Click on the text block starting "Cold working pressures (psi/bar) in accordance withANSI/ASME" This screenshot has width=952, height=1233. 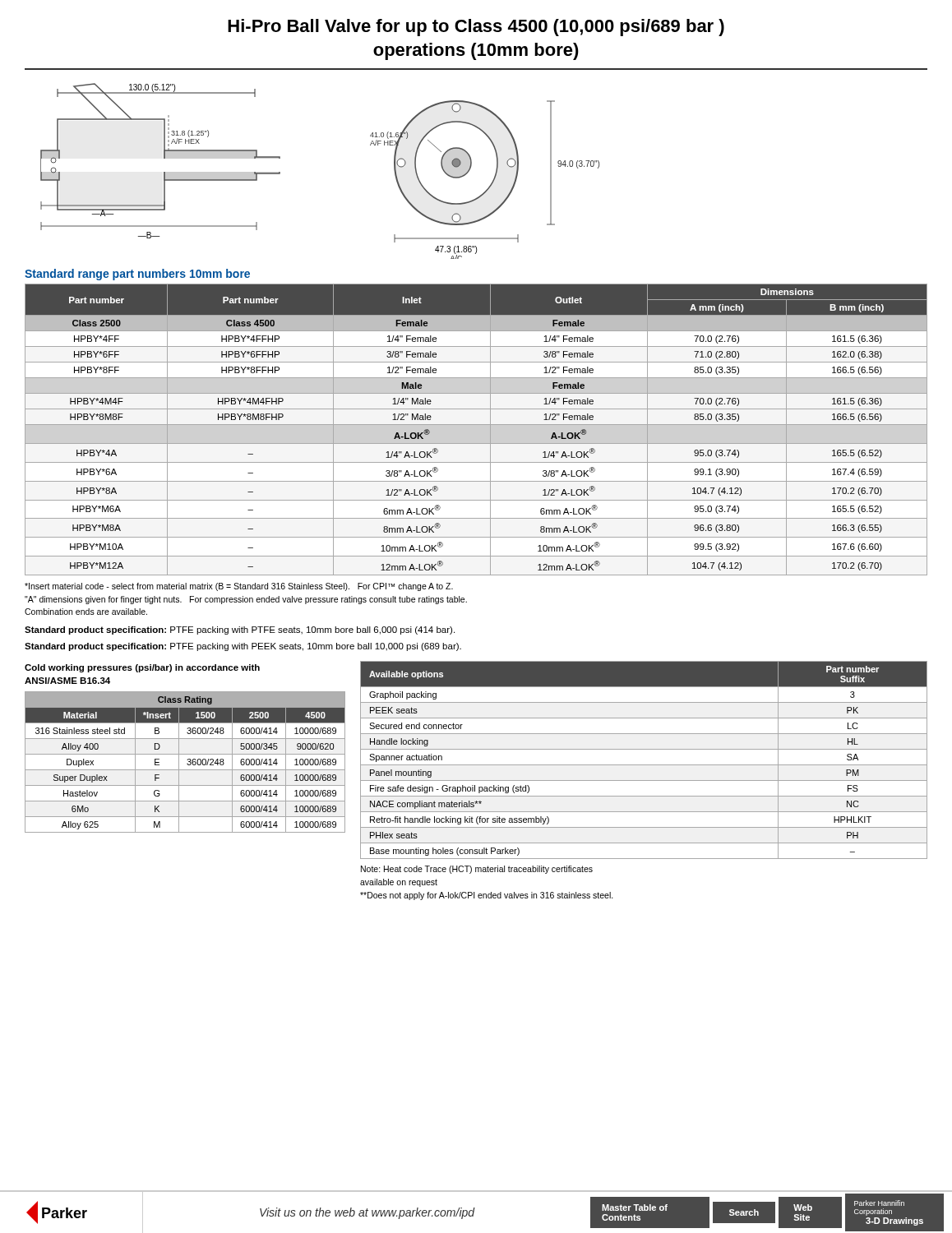[142, 674]
